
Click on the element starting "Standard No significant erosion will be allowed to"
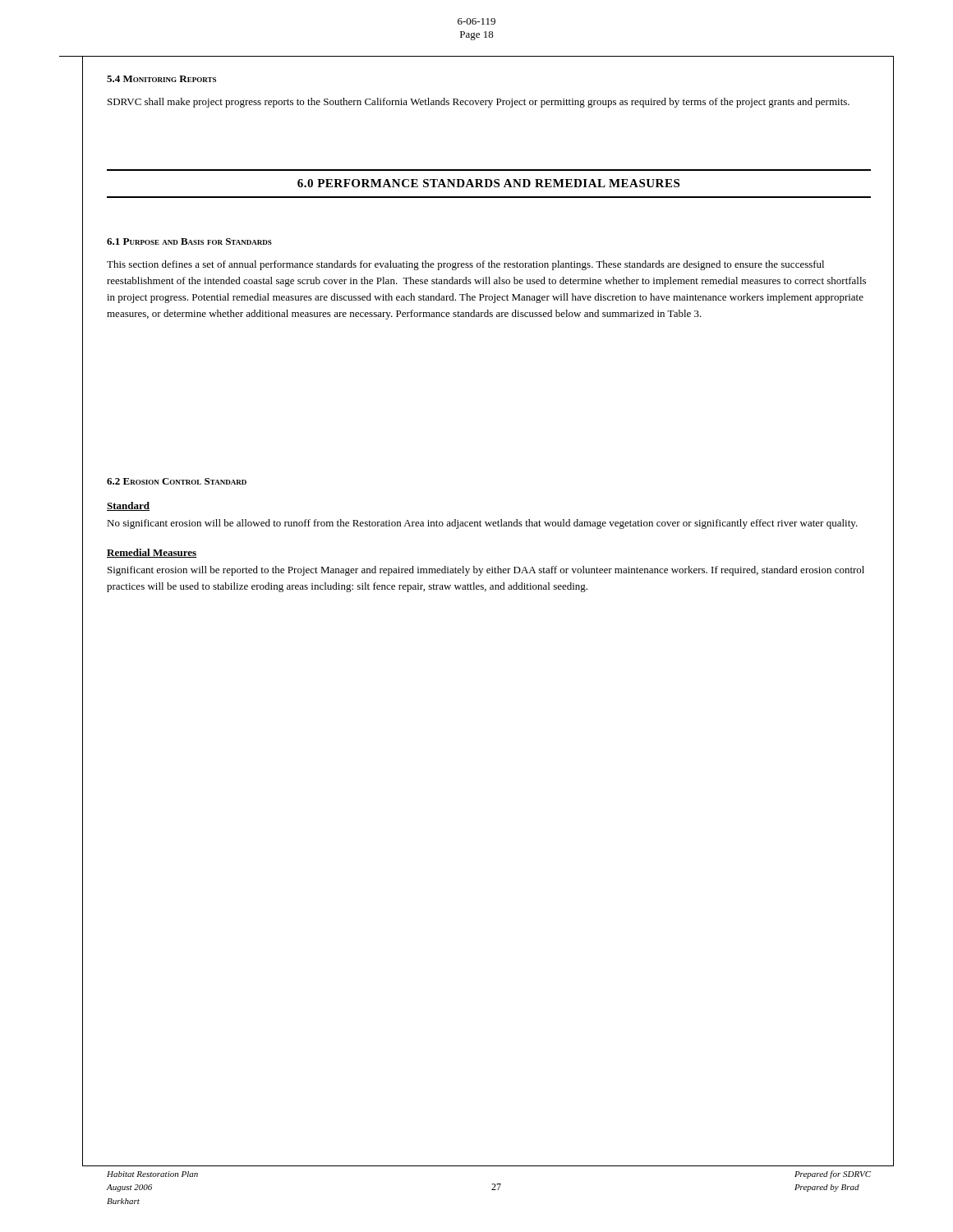489,515
